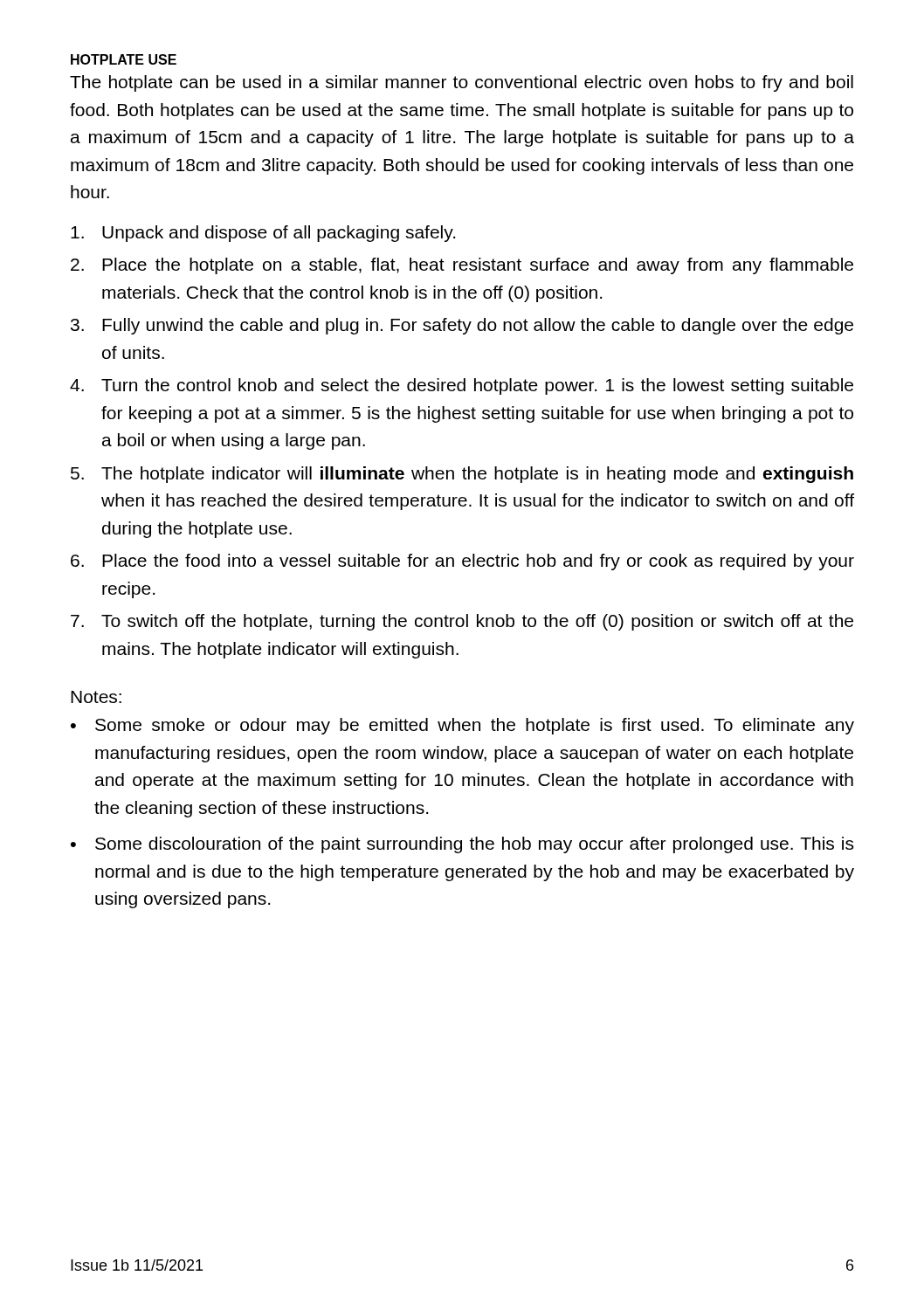The width and height of the screenshot is (924, 1310).
Task: Select the text block that reads "The hotplate can be"
Action: 462,137
